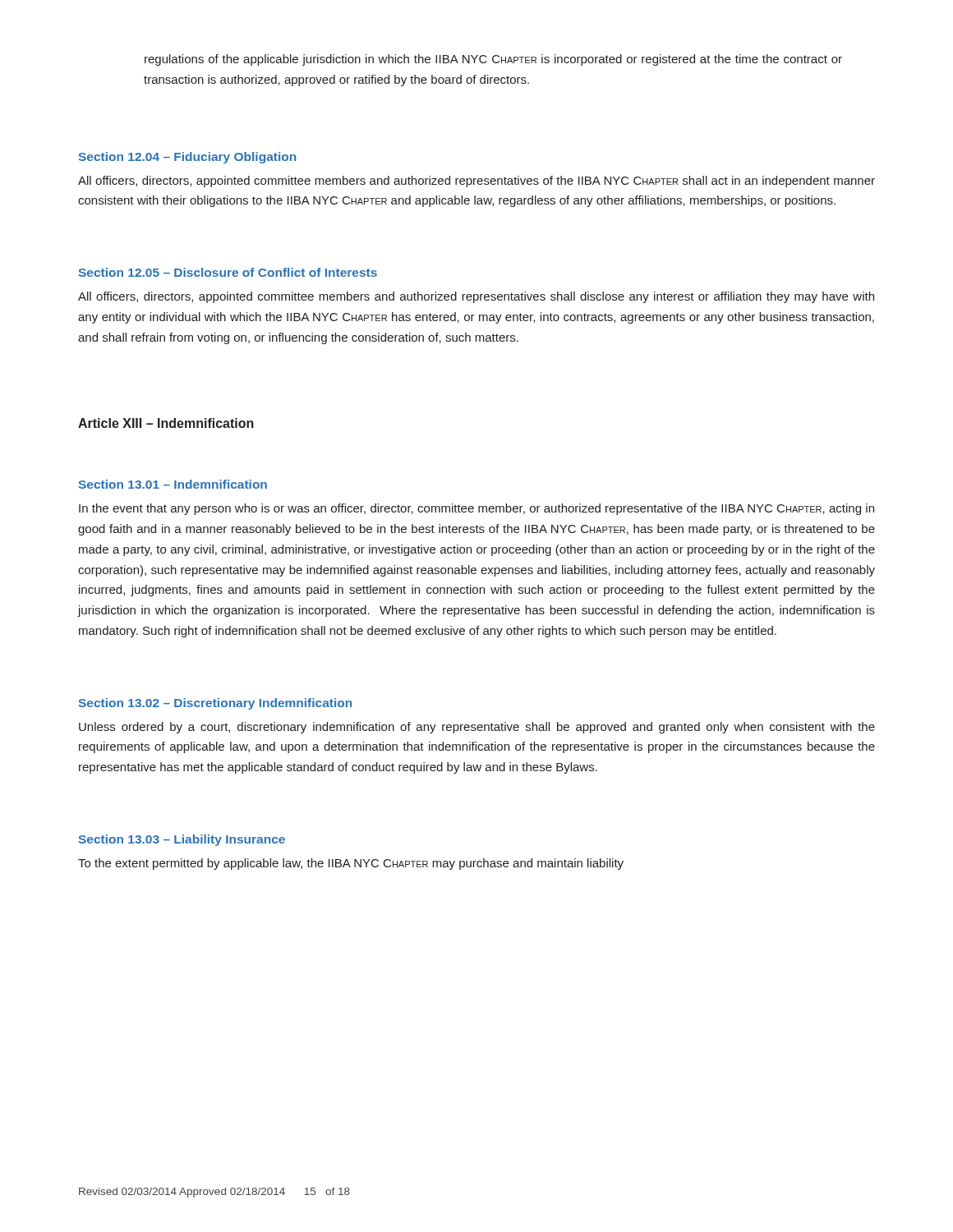Find the text block starting "Article XIII – Indemnification"

[x=166, y=424]
